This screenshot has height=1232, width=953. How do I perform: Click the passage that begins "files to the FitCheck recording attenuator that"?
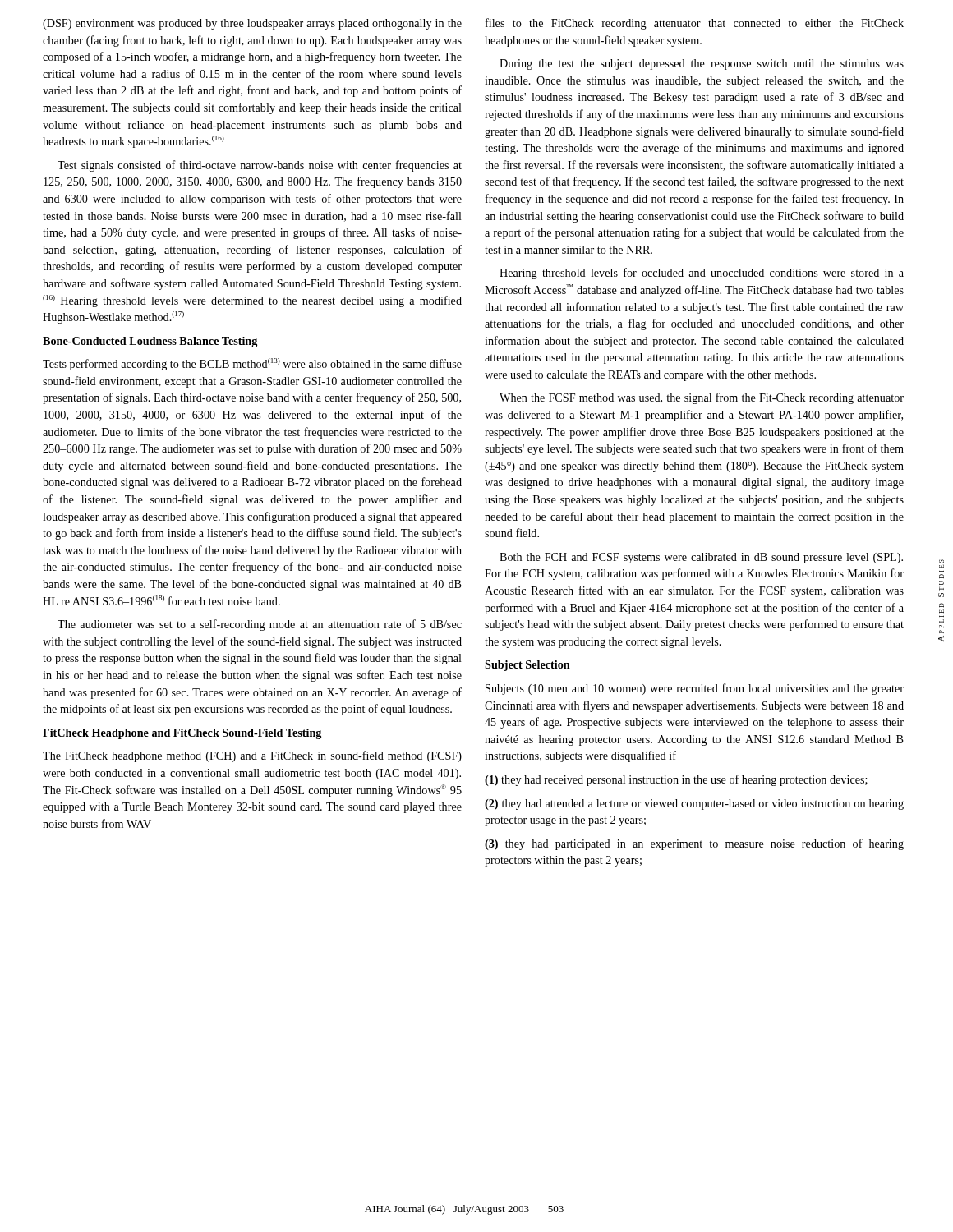pos(694,32)
